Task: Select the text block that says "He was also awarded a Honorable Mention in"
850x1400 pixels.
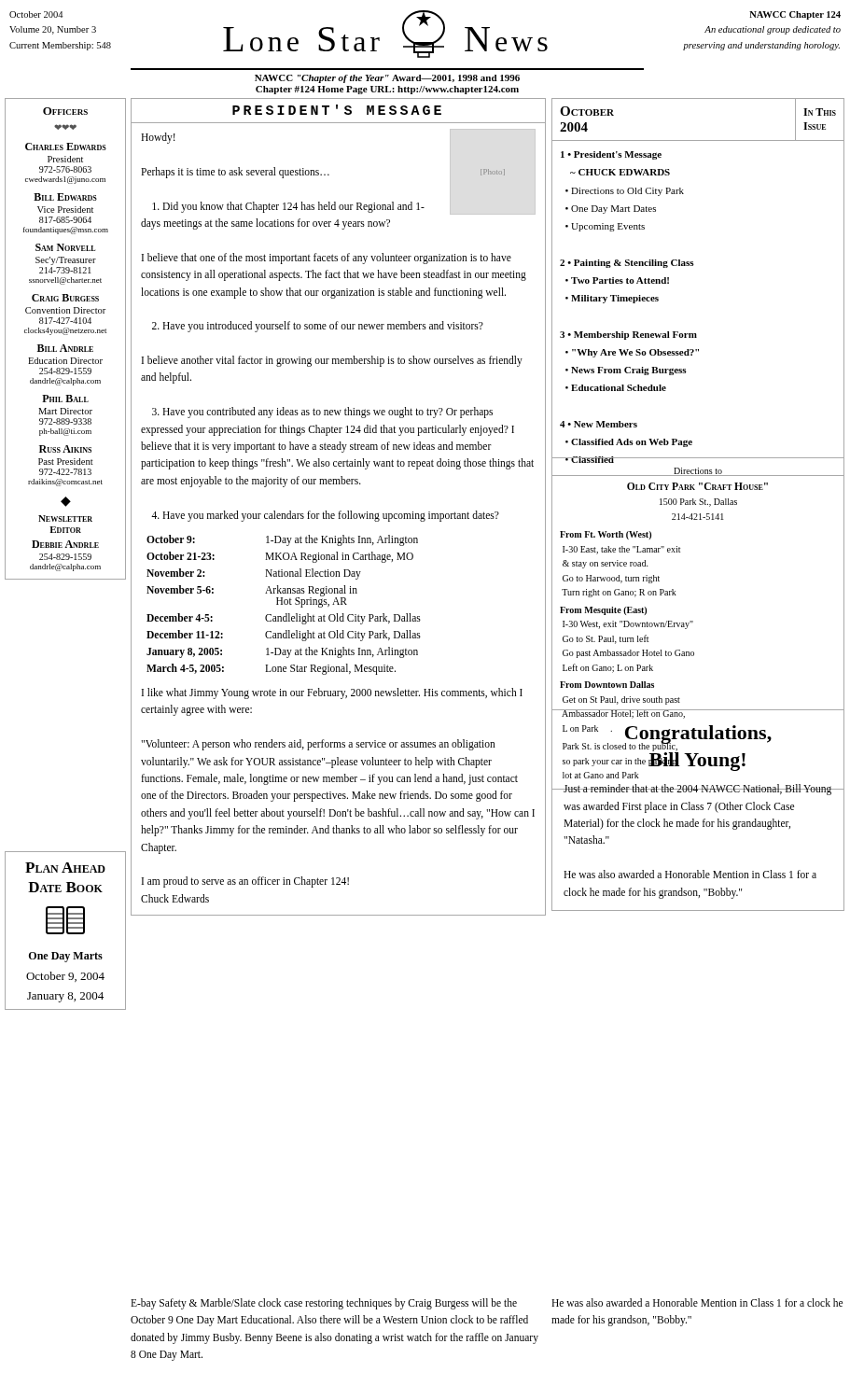Action: pyautogui.click(x=697, y=1312)
